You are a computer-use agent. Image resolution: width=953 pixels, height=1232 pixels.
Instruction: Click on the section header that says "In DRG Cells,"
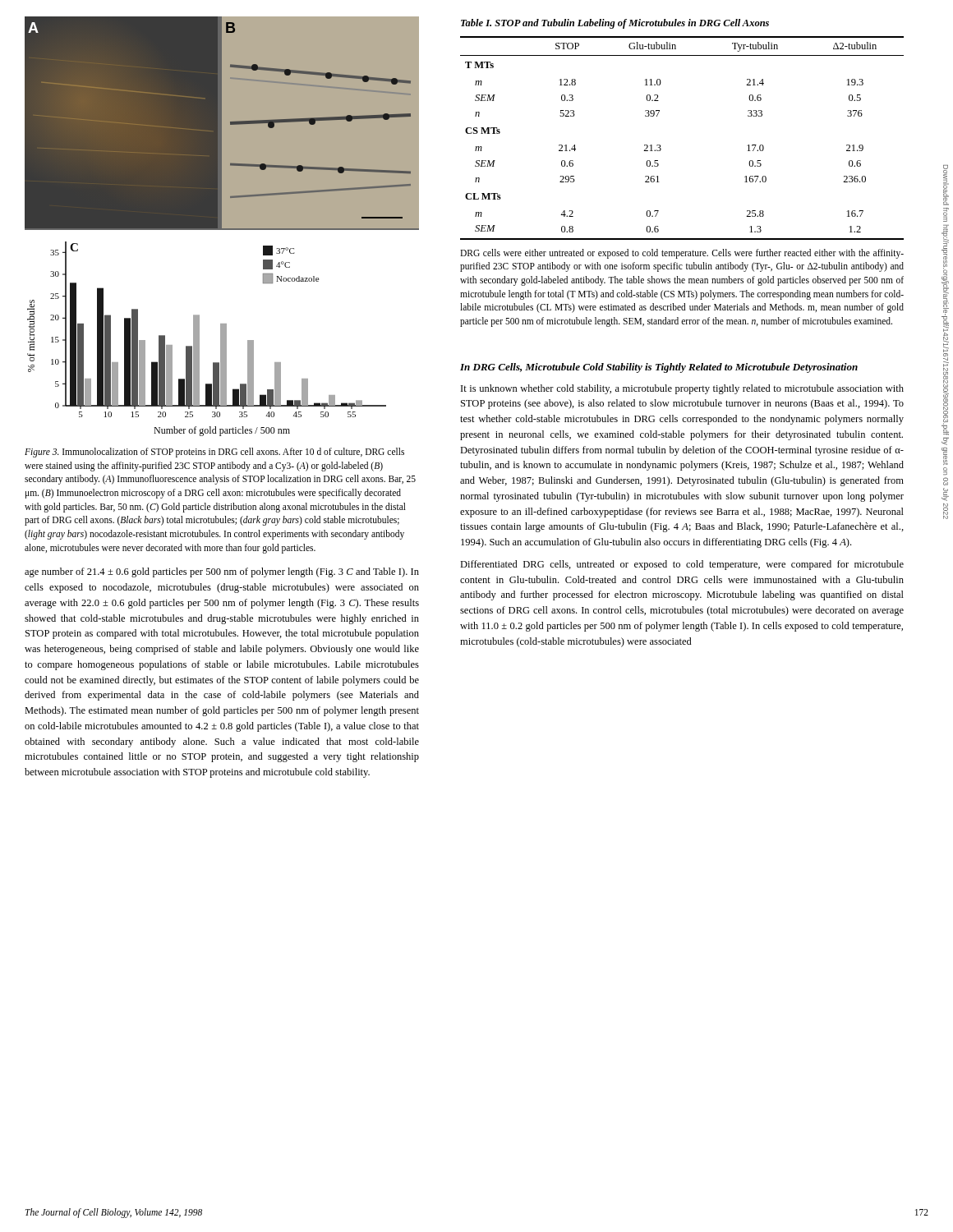(x=659, y=366)
